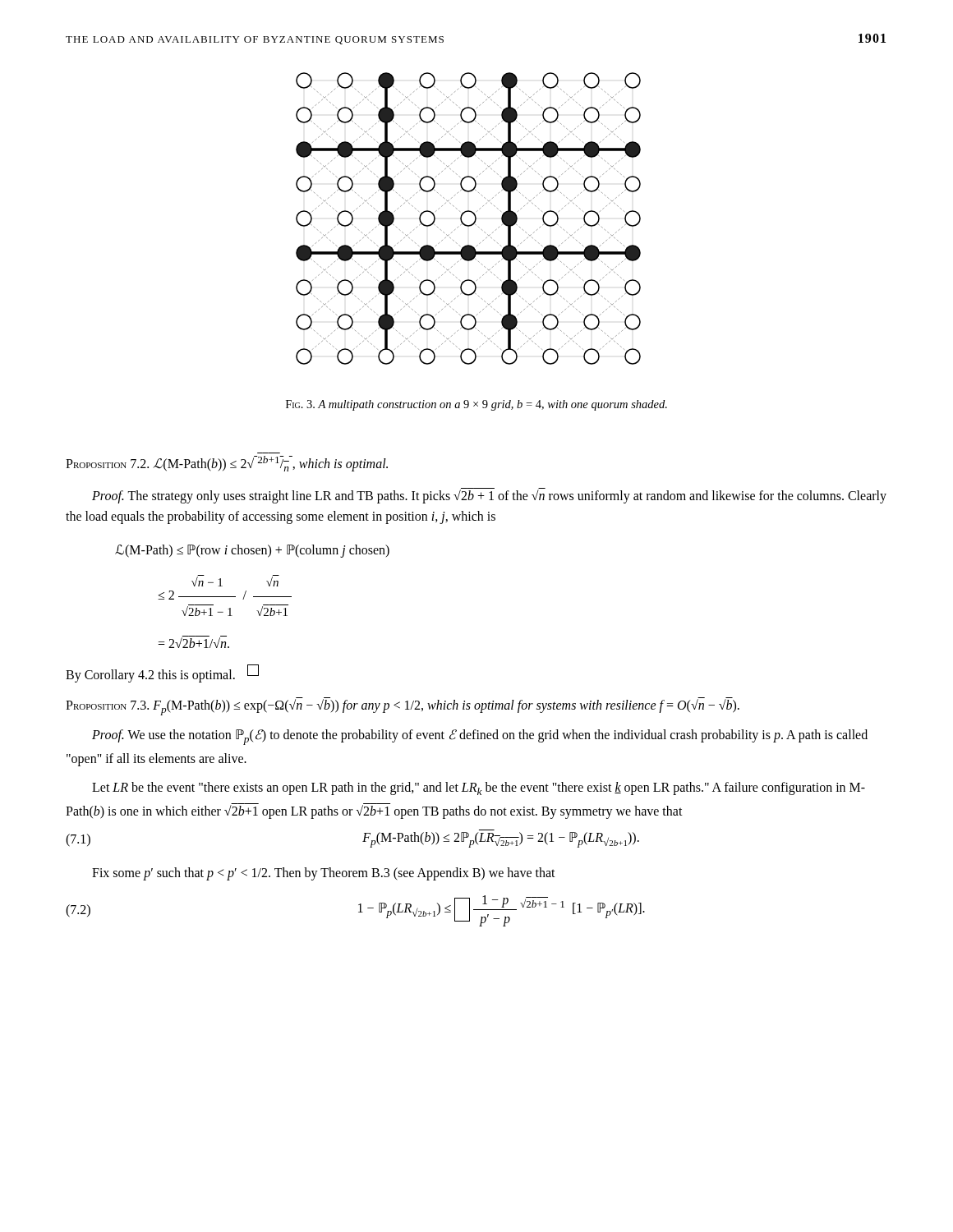The image size is (953, 1232).
Task: Select the text block starting "Let LR be the event"
Action: pos(476,799)
